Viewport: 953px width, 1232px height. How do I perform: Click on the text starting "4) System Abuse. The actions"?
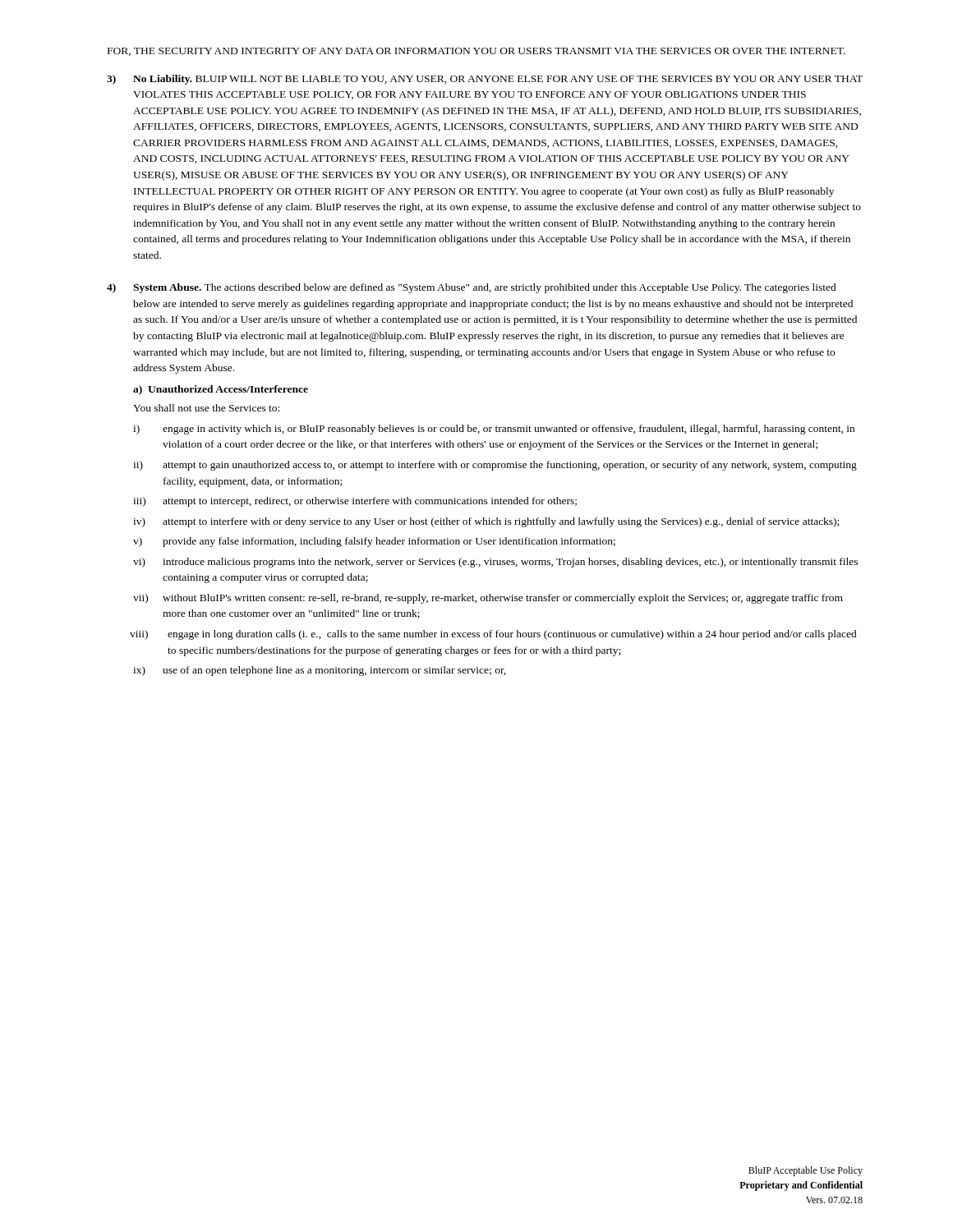pos(472,288)
